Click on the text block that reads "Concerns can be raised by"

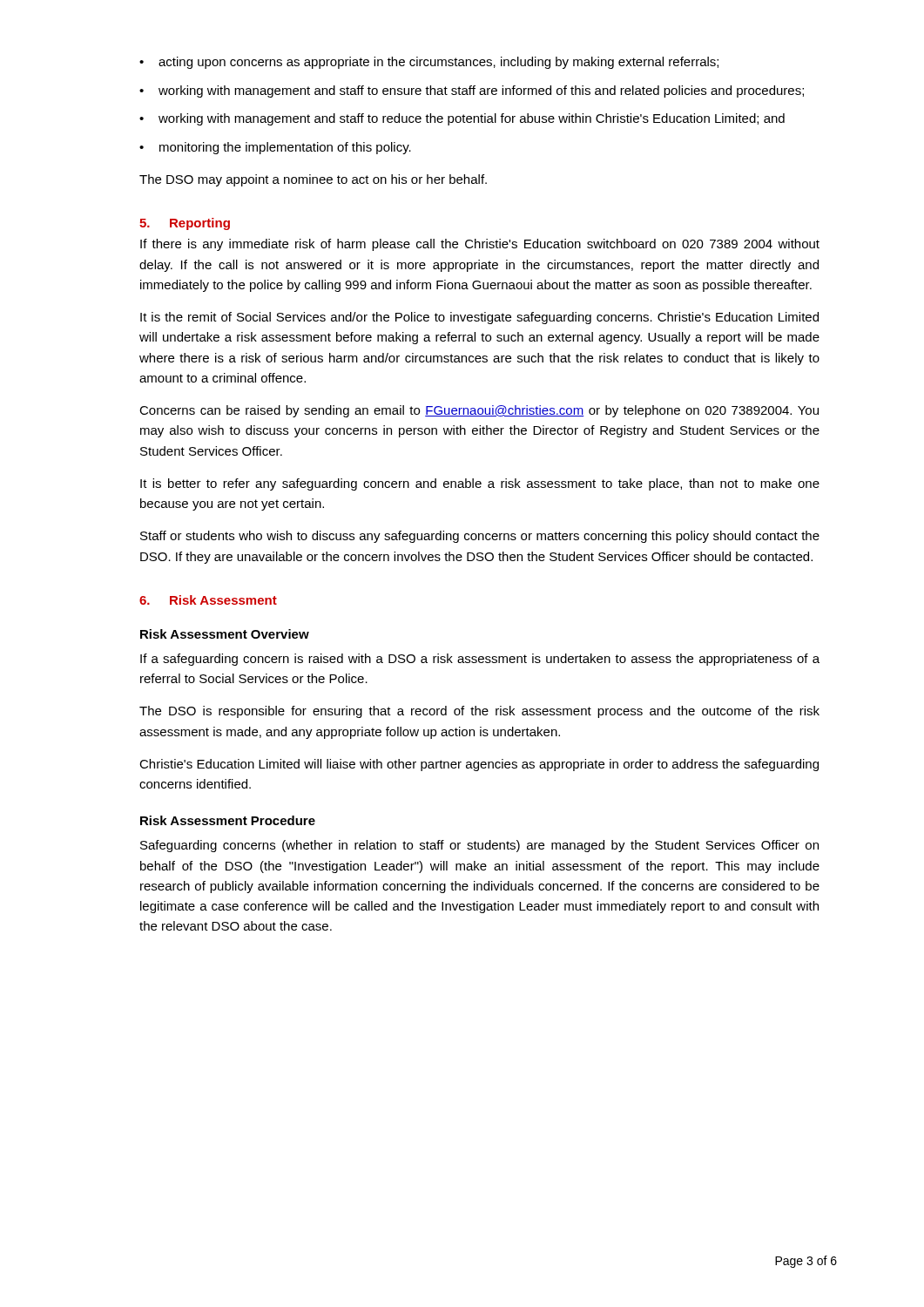[479, 430]
